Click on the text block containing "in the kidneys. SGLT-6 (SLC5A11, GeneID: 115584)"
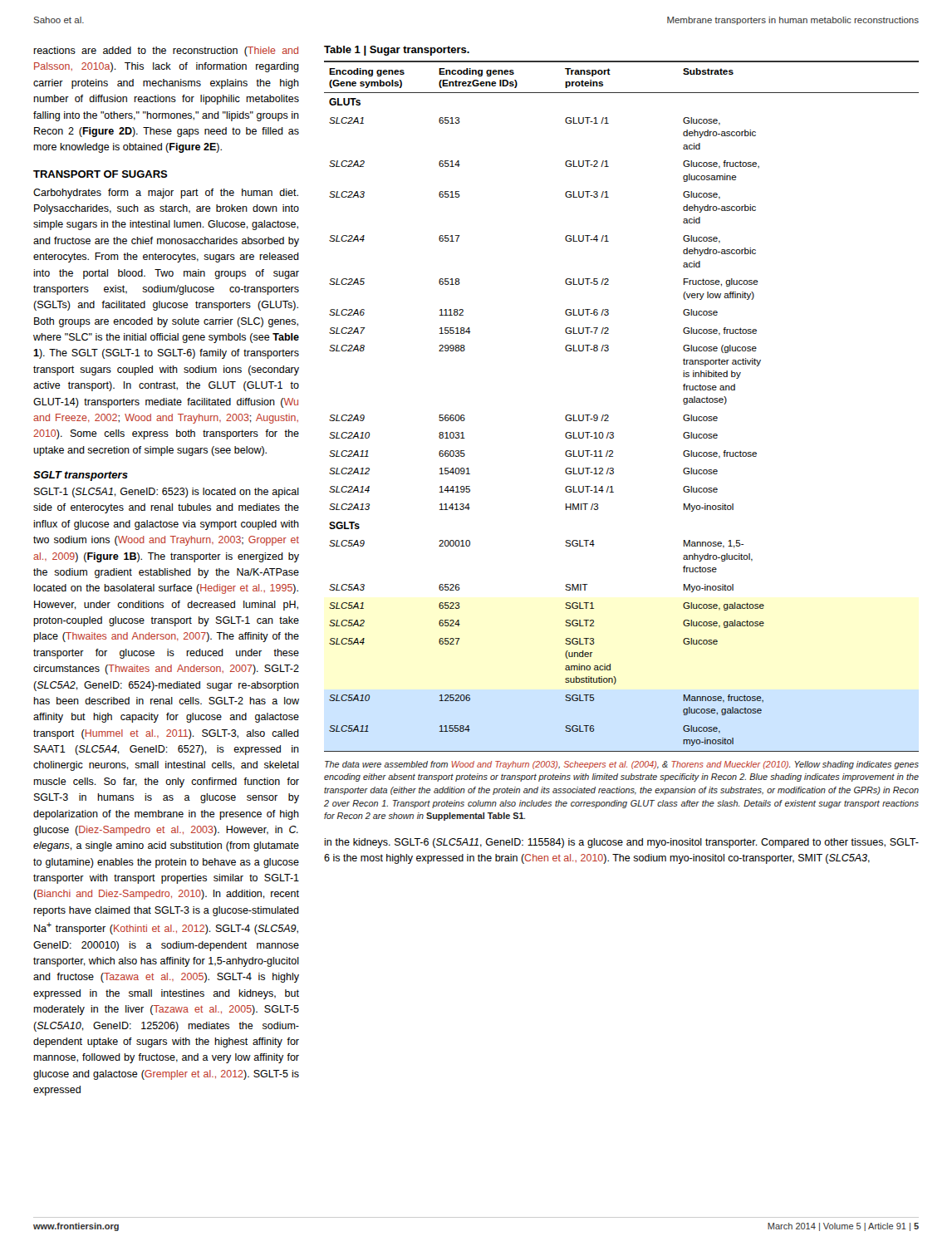 click(x=621, y=851)
